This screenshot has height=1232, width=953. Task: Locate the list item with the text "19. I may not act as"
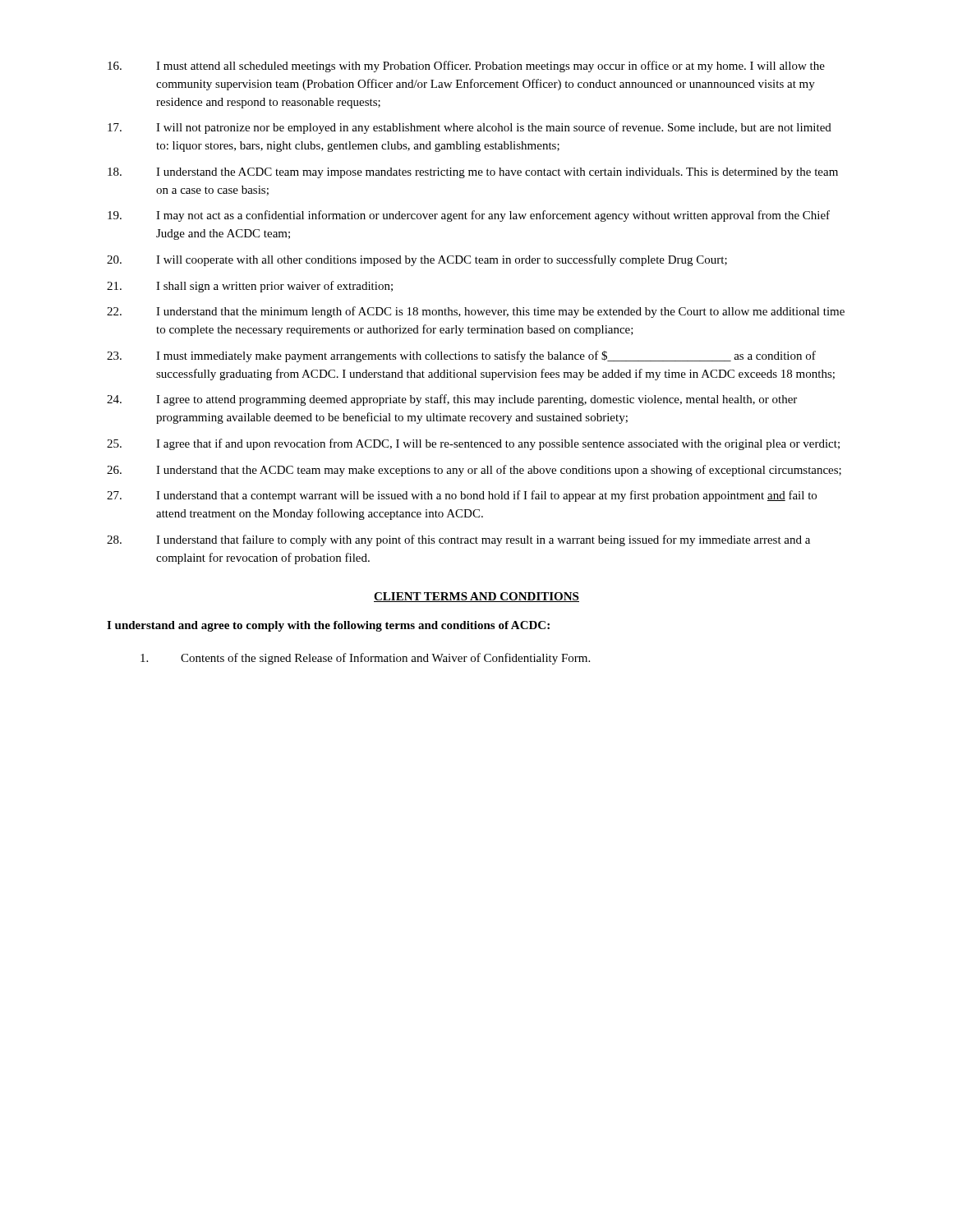476,225
